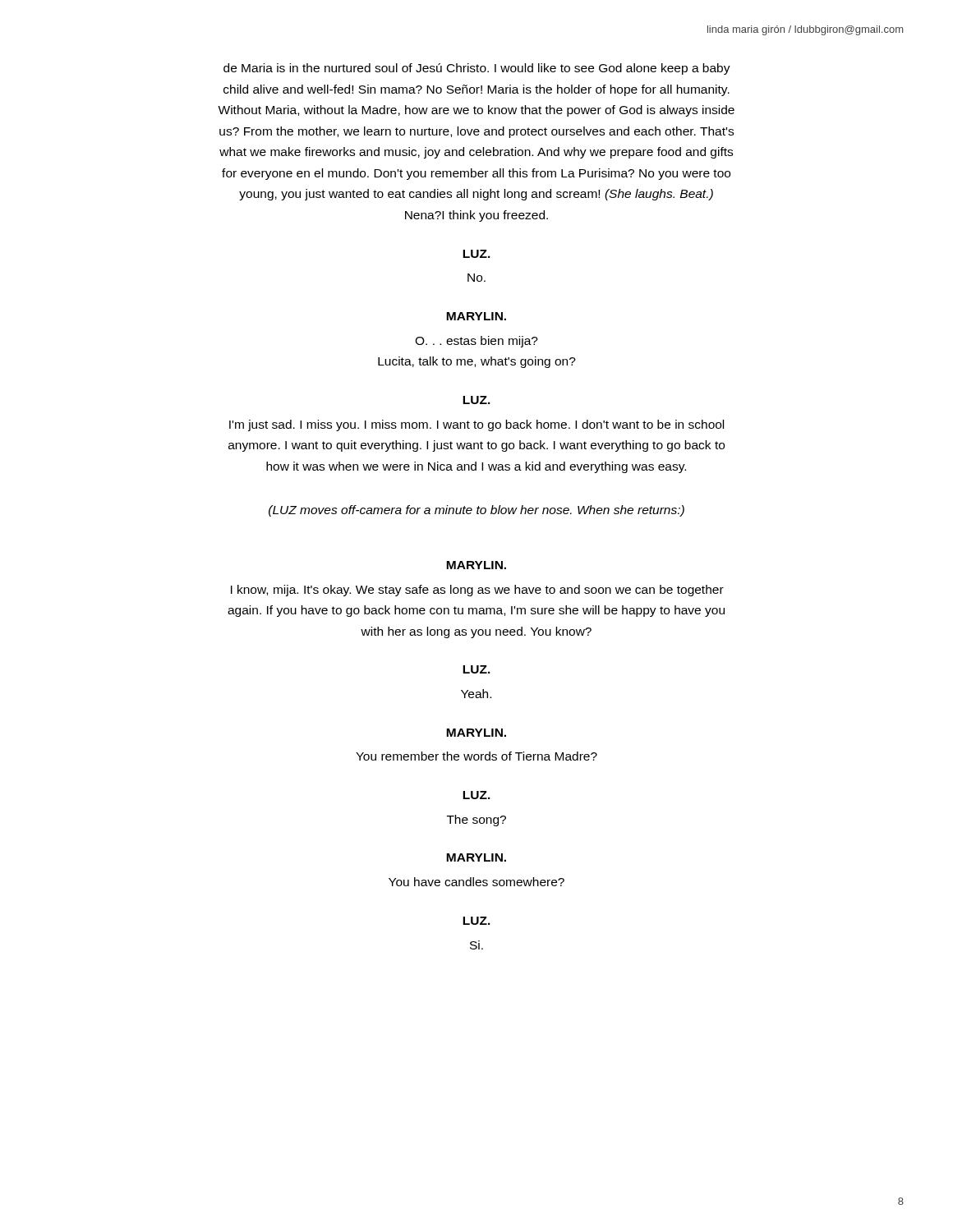The width and height of the screenshot is (953, 1232).
Task: Navigate to the element starting "de Maria is in the nurtured"
Action: [x=476, y=141]
